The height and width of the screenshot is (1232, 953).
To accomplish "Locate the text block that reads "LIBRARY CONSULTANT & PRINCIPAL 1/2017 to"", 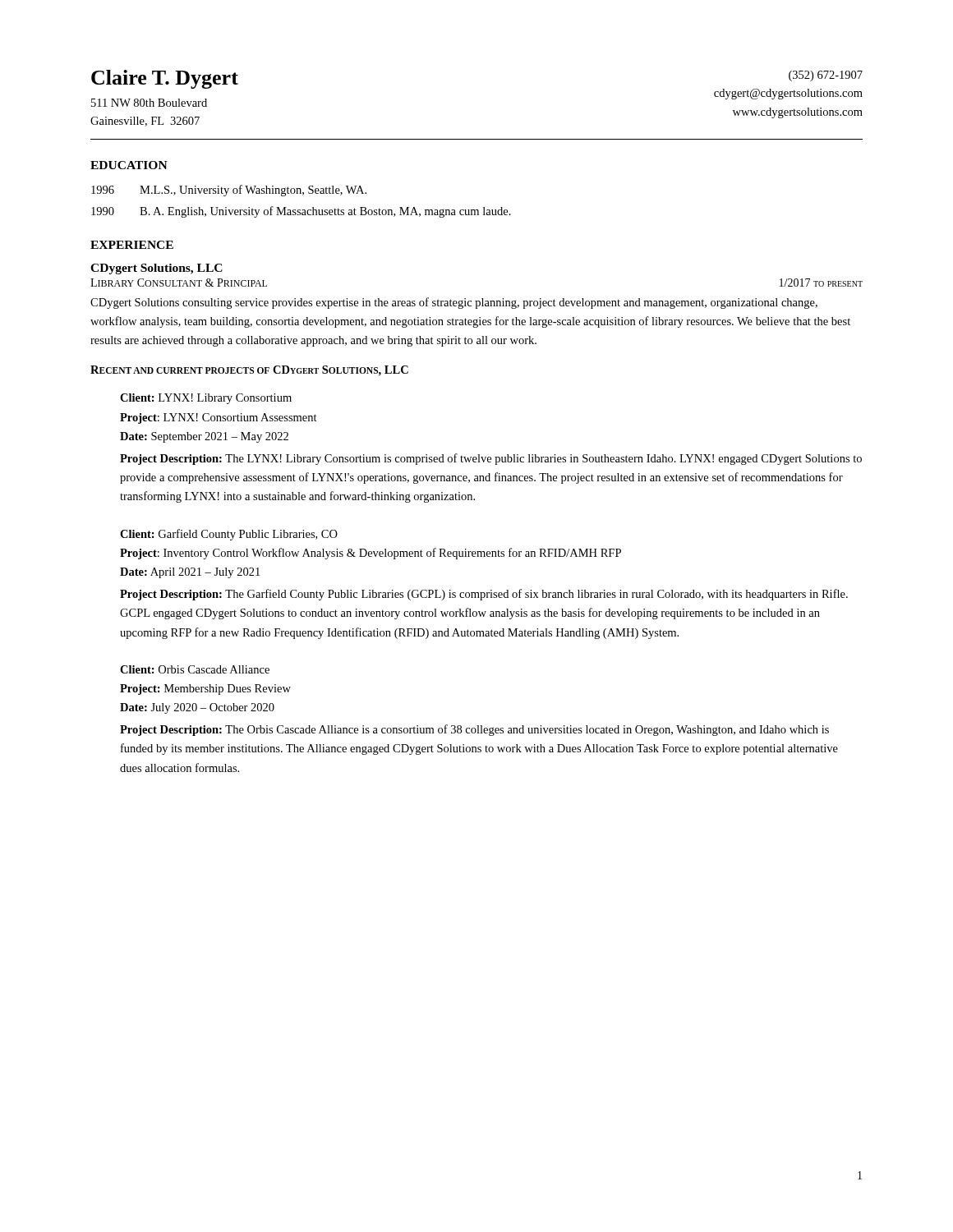I will [184, 283].
